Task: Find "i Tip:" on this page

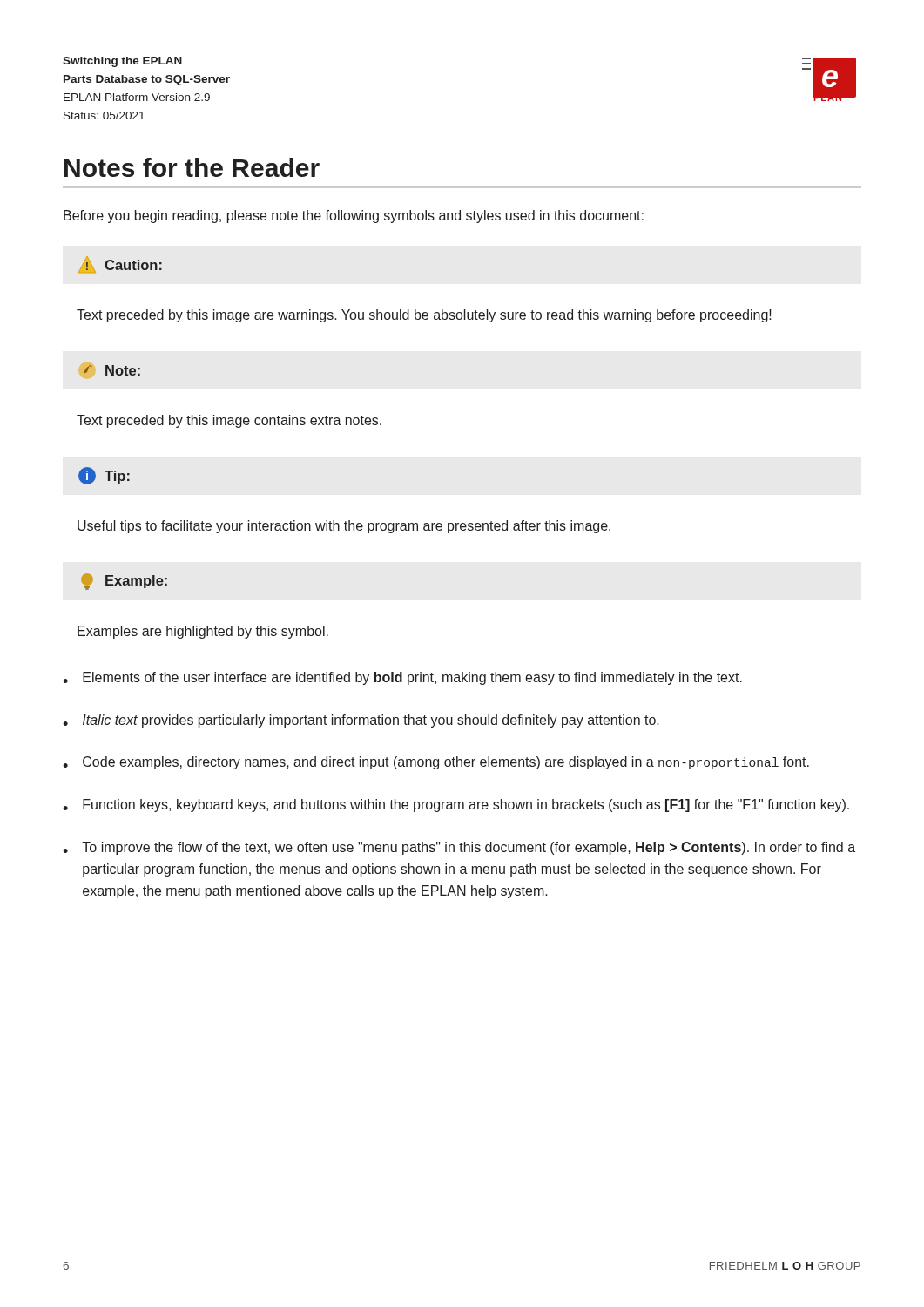Action: point(104,476)
